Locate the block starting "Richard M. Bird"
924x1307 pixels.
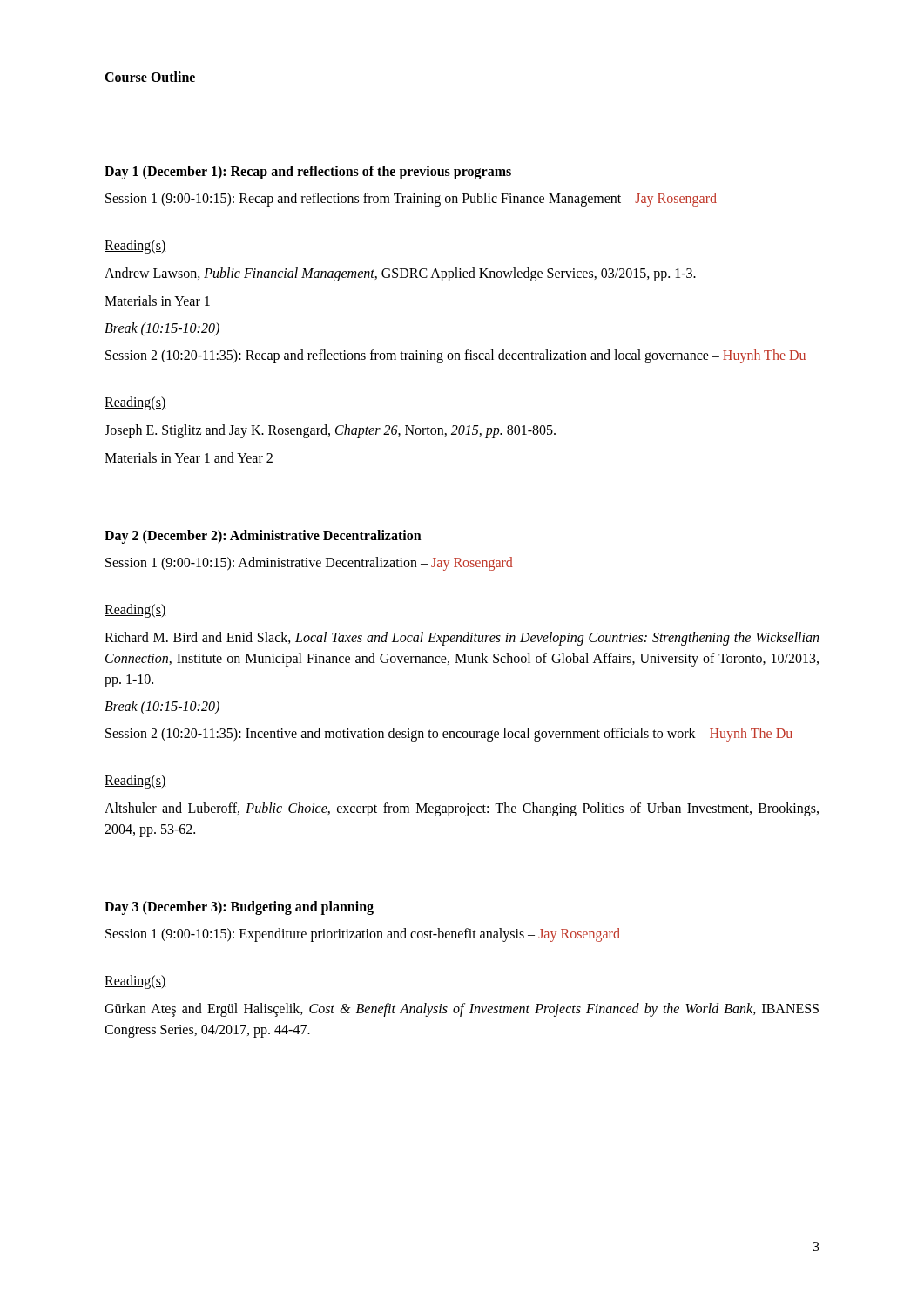(462, 658)
